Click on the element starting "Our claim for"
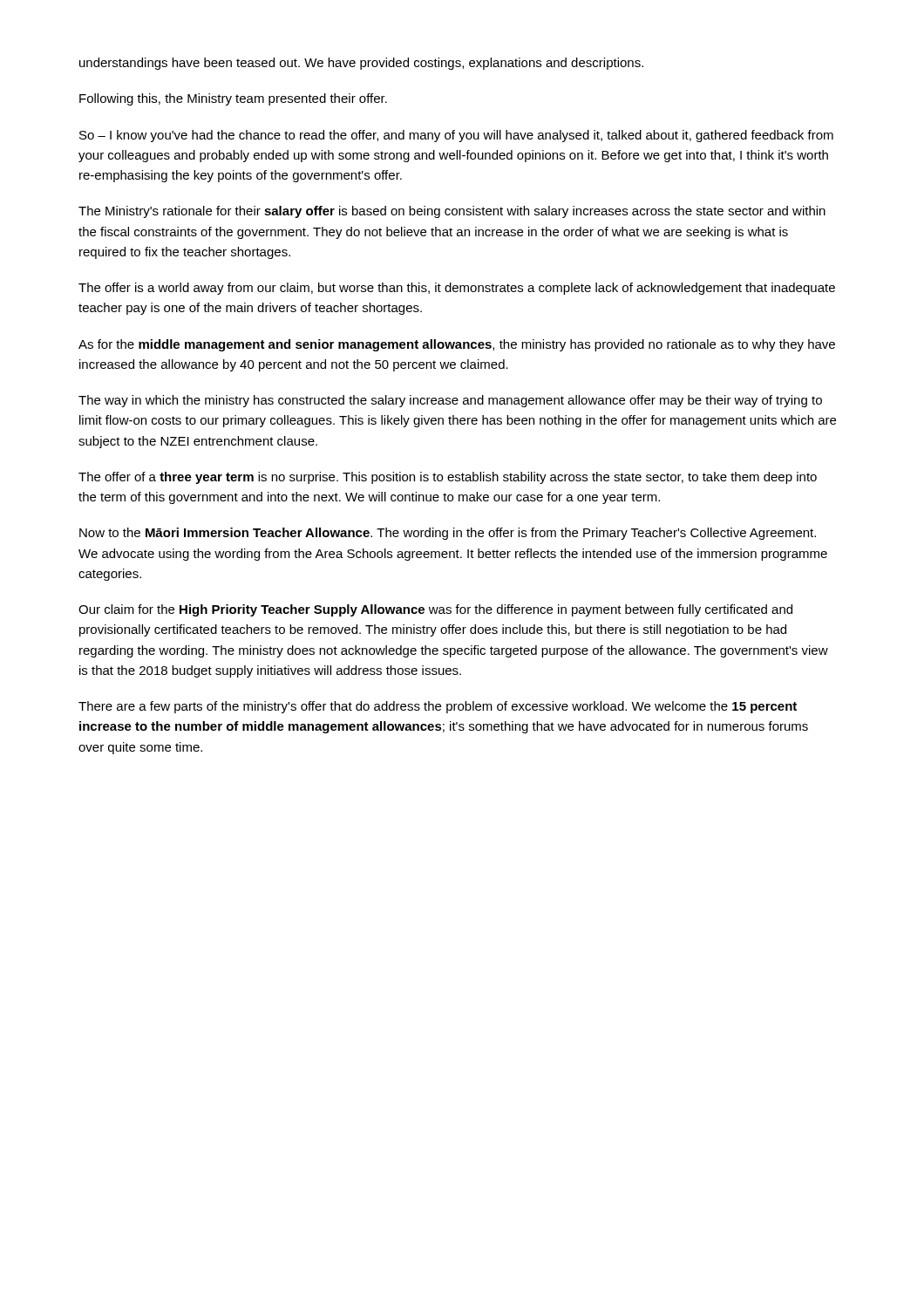Screen dimensions: 1308x924 point(453,639)
